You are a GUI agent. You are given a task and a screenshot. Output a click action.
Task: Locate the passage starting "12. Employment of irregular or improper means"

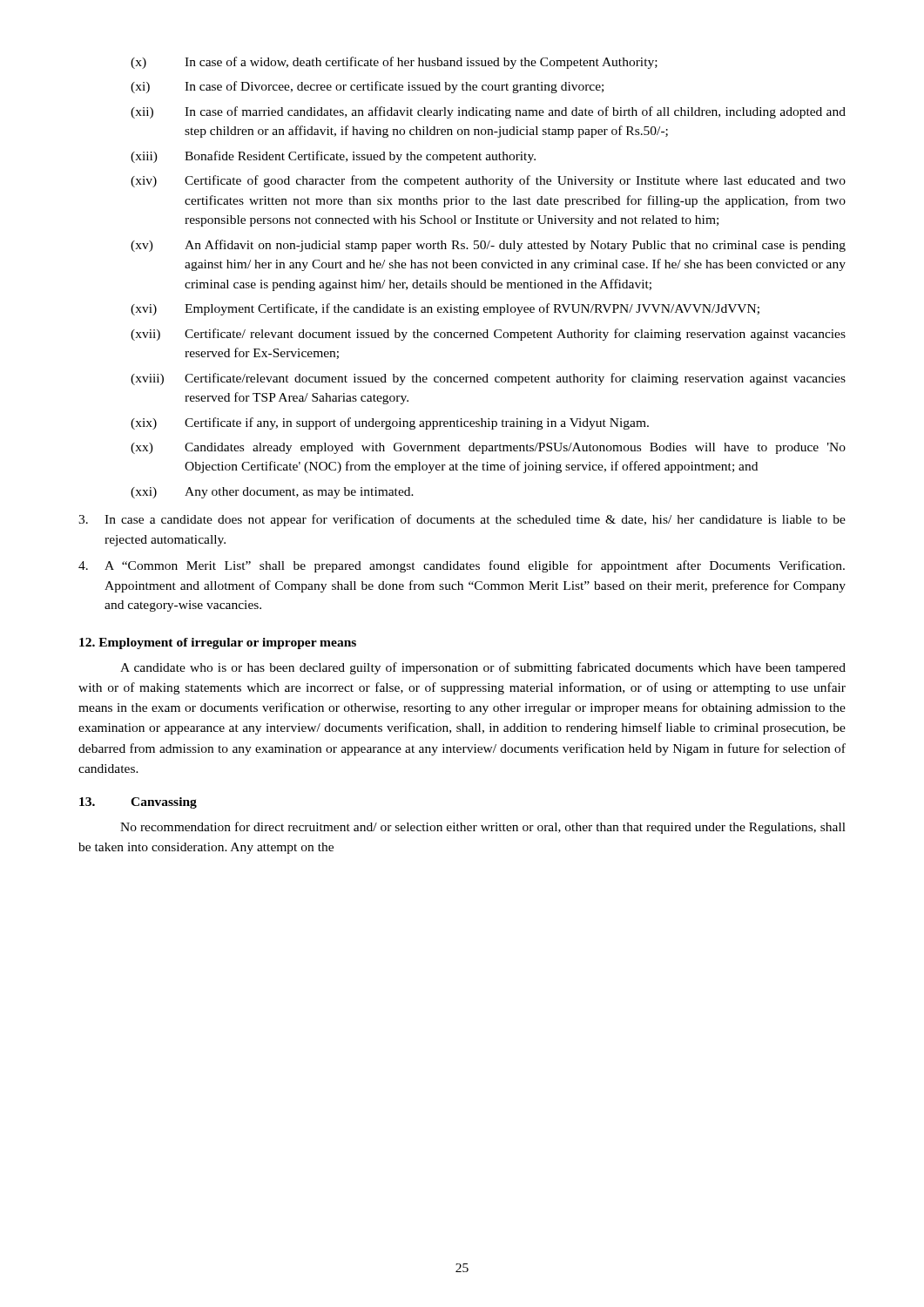(217, 641)
